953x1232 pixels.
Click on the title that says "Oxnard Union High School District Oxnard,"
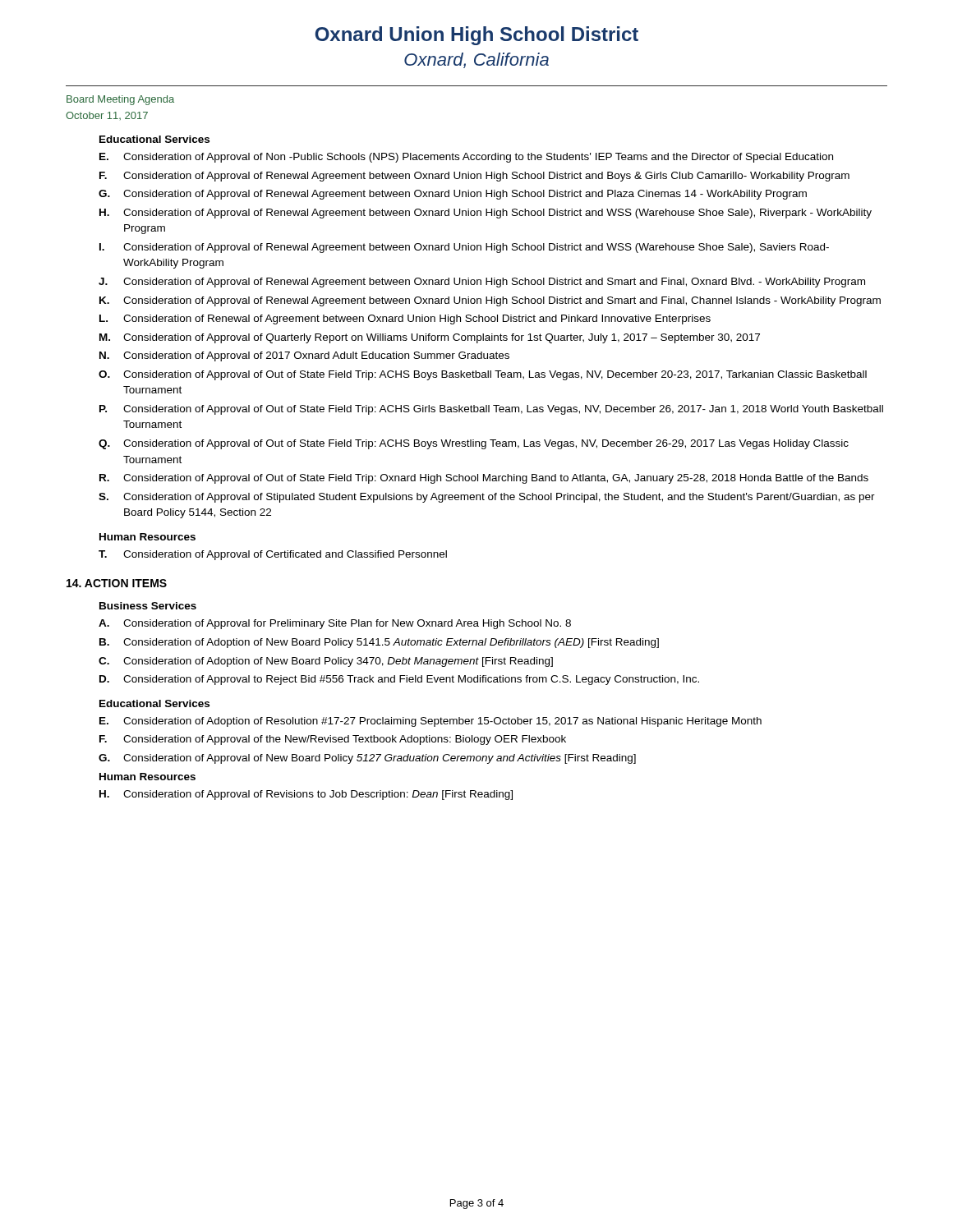[x=476, y=47]
